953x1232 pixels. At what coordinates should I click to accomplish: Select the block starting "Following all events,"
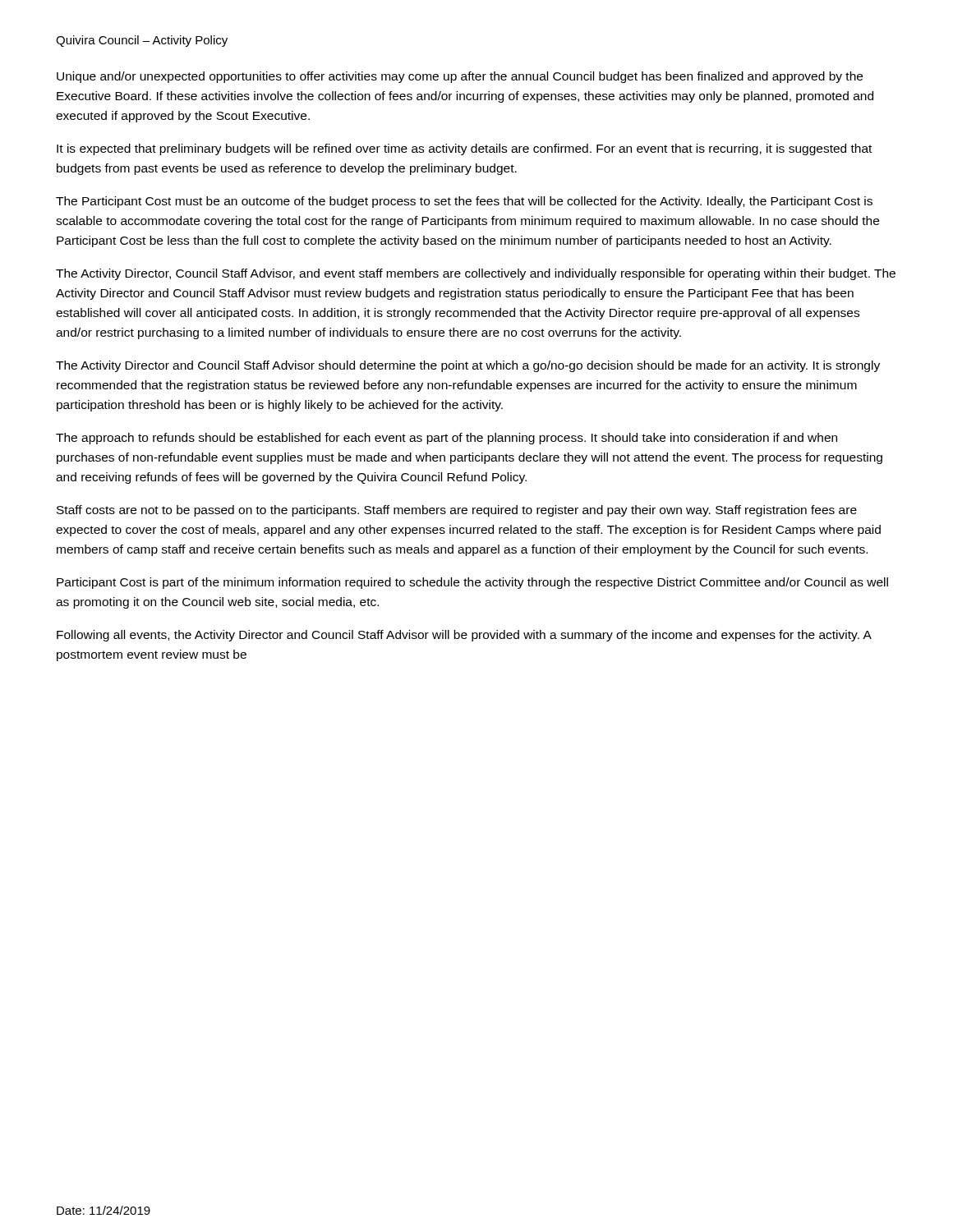click(463, 645)
